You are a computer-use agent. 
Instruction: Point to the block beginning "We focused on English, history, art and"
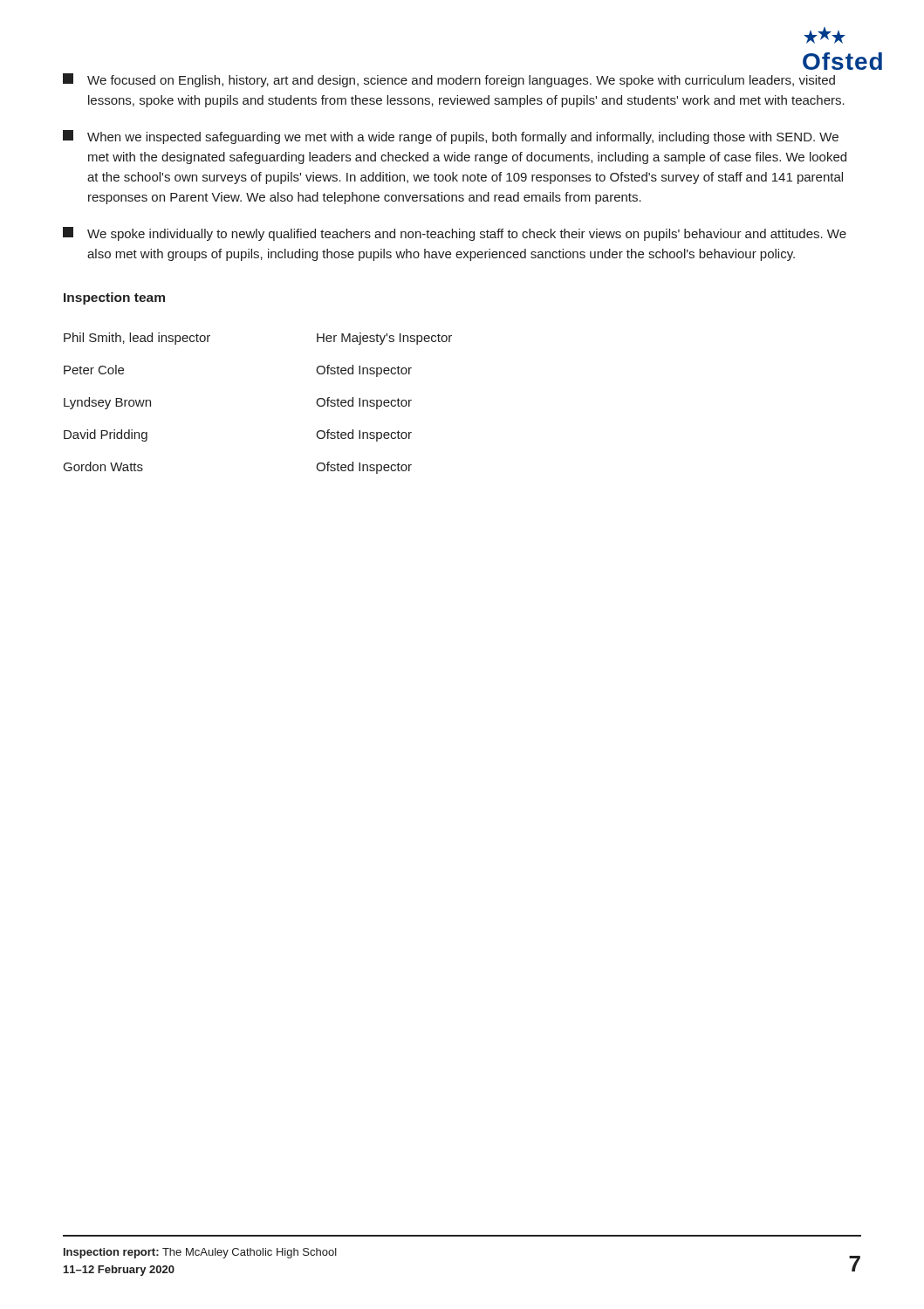[462, 90]
